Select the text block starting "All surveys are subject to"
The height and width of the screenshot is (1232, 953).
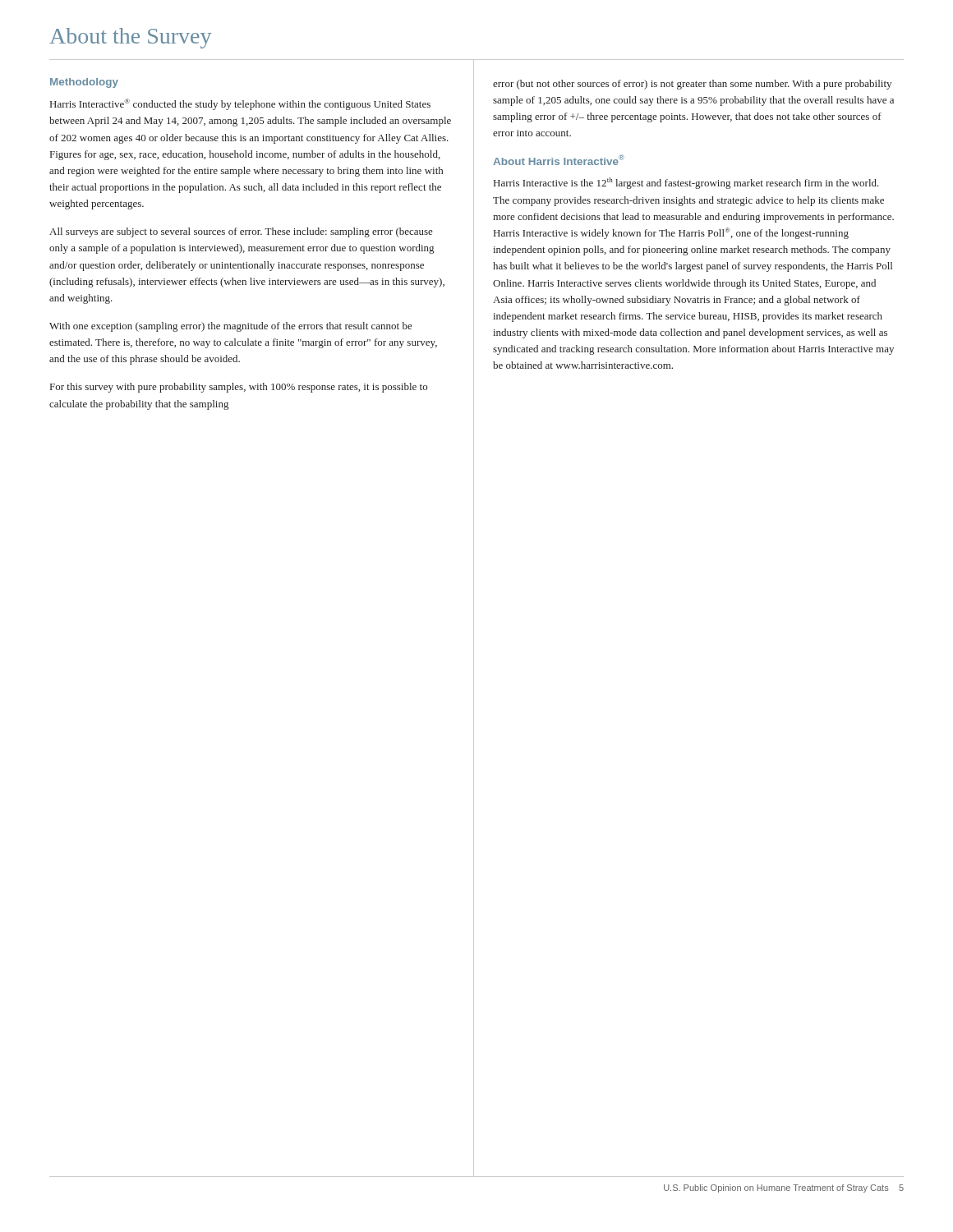[251, 265]
